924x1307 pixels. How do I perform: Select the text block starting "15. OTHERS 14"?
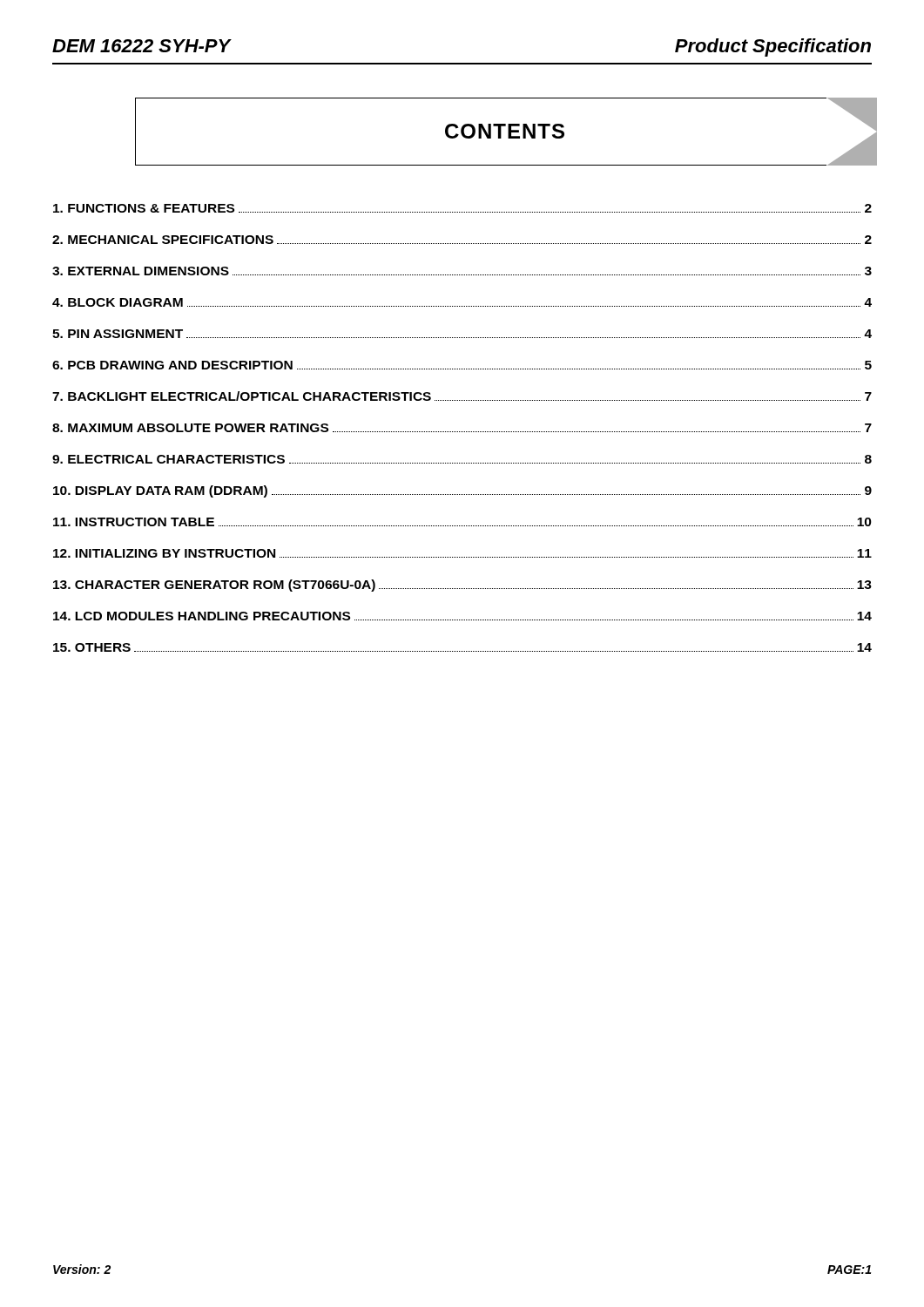point(462,647)
